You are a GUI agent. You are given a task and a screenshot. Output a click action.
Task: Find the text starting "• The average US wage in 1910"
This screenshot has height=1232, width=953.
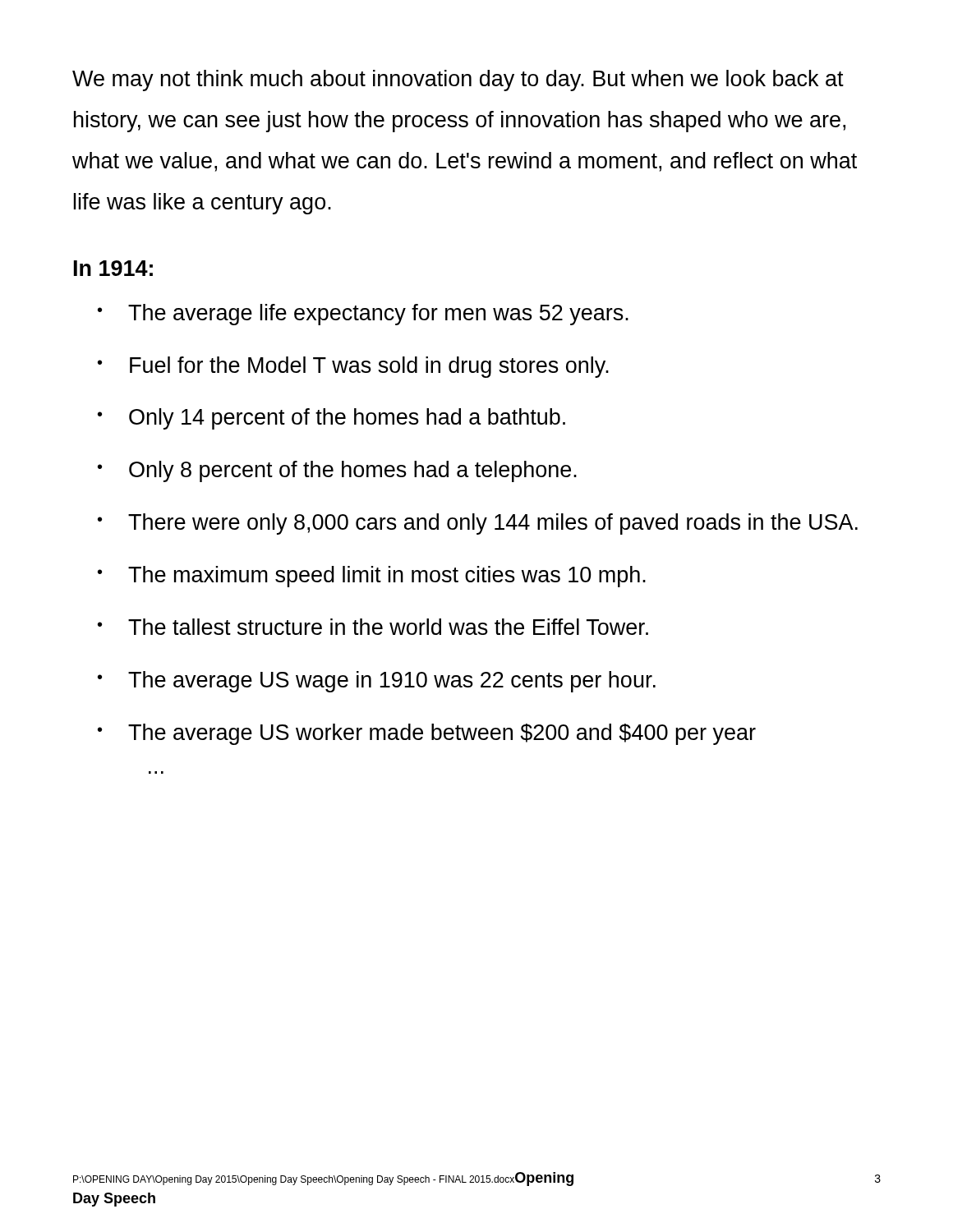coord(489,680)
